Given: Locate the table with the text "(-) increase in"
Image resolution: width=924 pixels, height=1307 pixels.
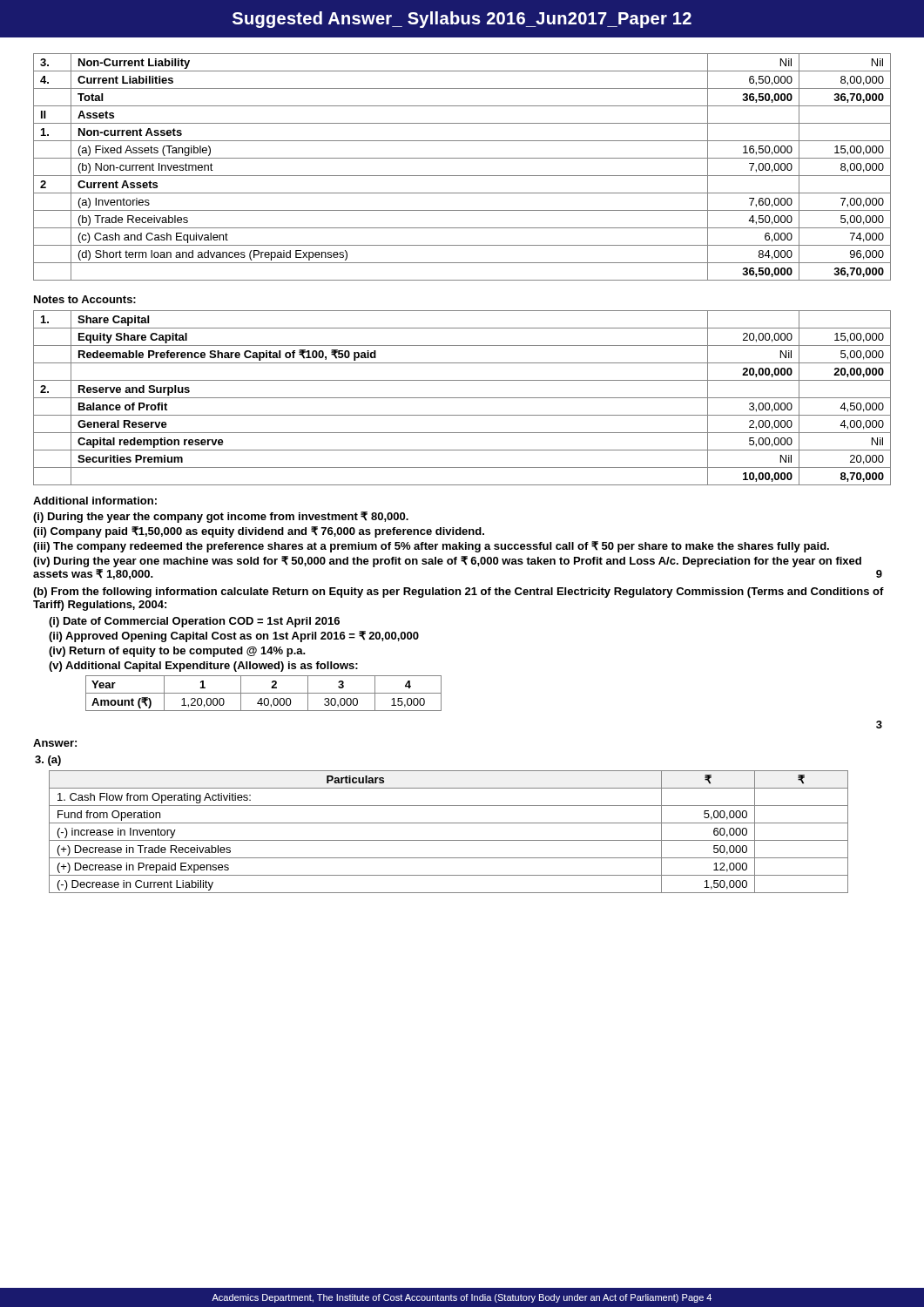Looking at the screenshot, I should [466, 832].
